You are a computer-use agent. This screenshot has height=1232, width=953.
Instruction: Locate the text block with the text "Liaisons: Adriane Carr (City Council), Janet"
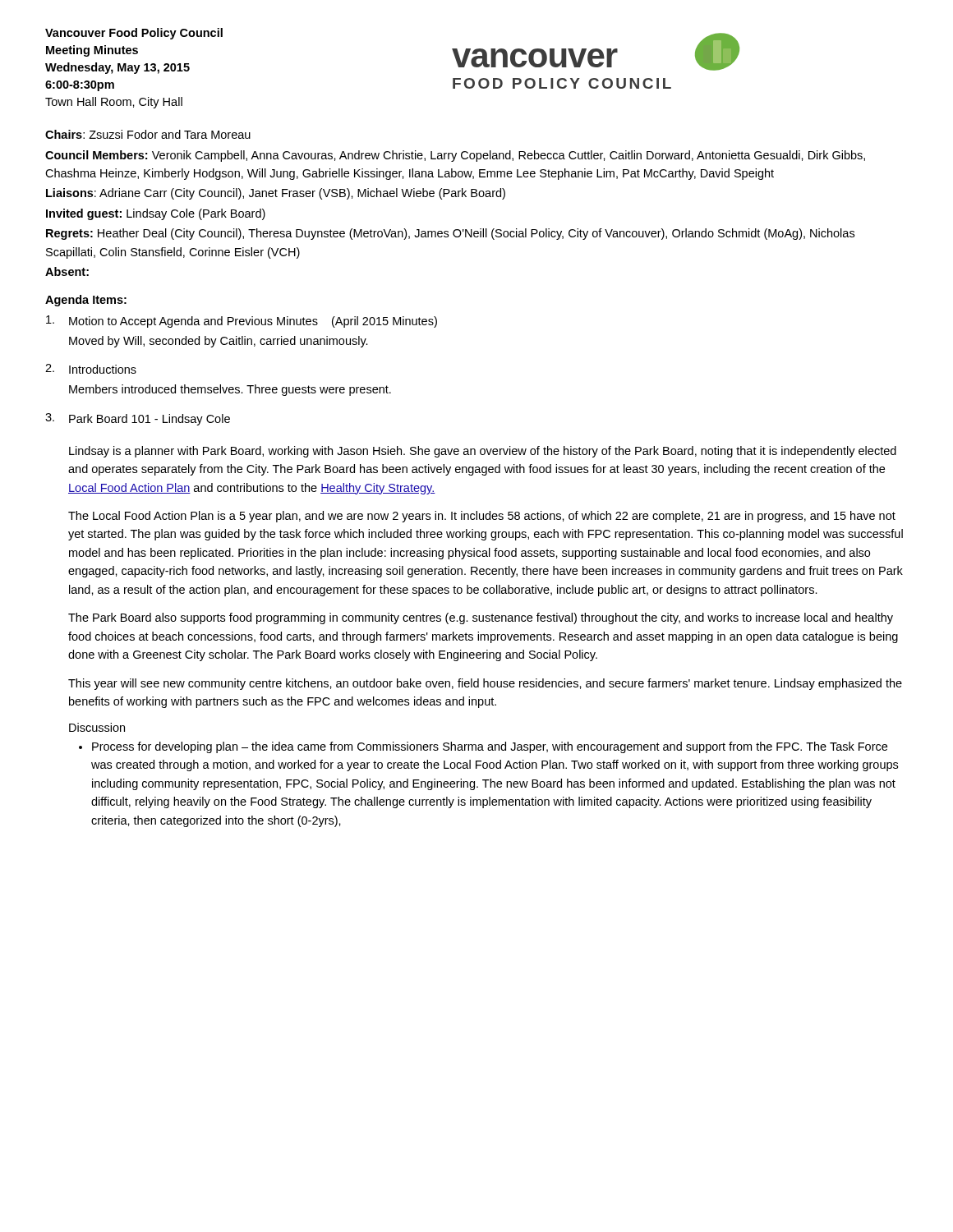476,194
